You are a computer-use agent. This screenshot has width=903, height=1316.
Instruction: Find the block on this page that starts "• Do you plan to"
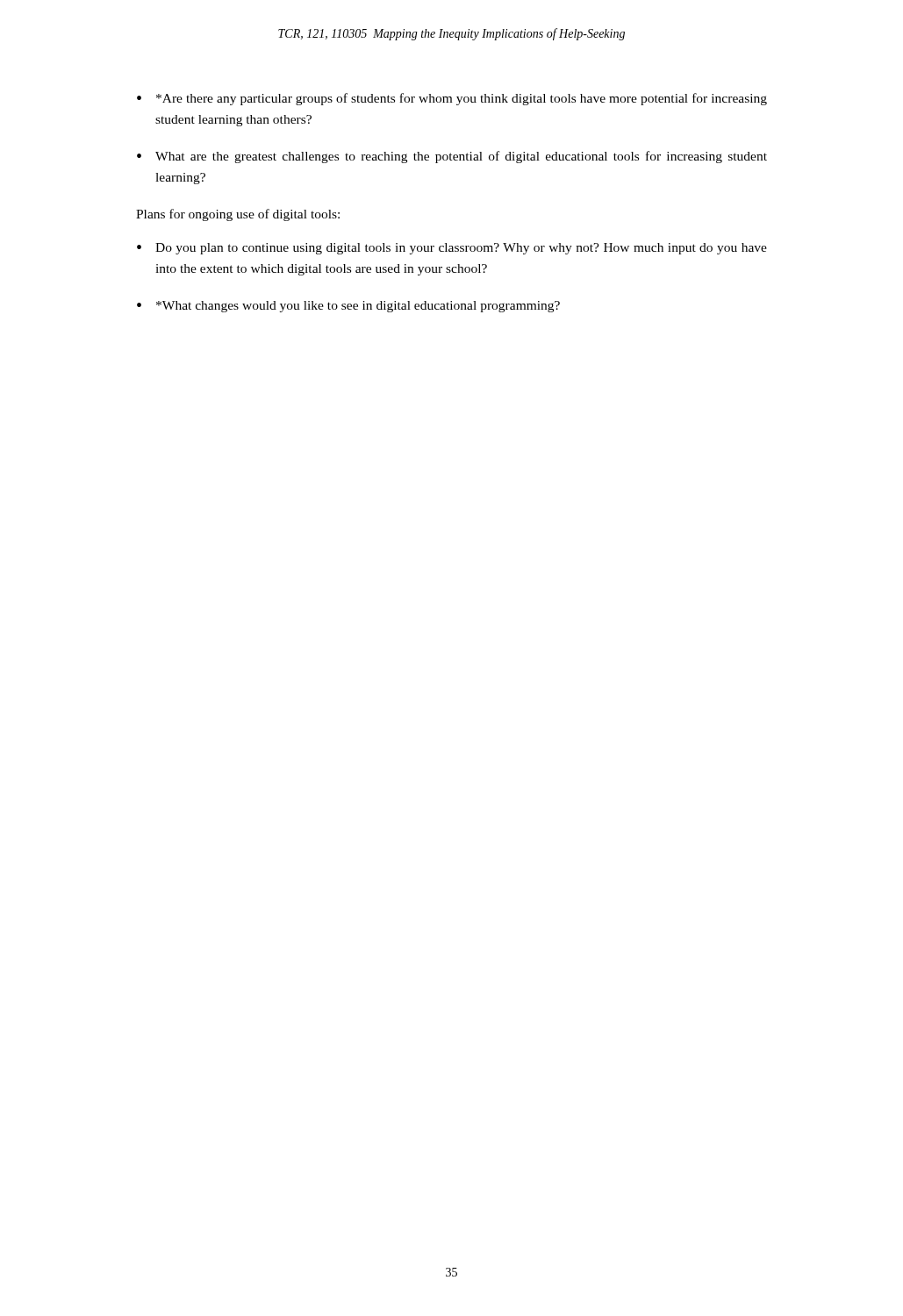pyautogui.click(x=452, y=258)
